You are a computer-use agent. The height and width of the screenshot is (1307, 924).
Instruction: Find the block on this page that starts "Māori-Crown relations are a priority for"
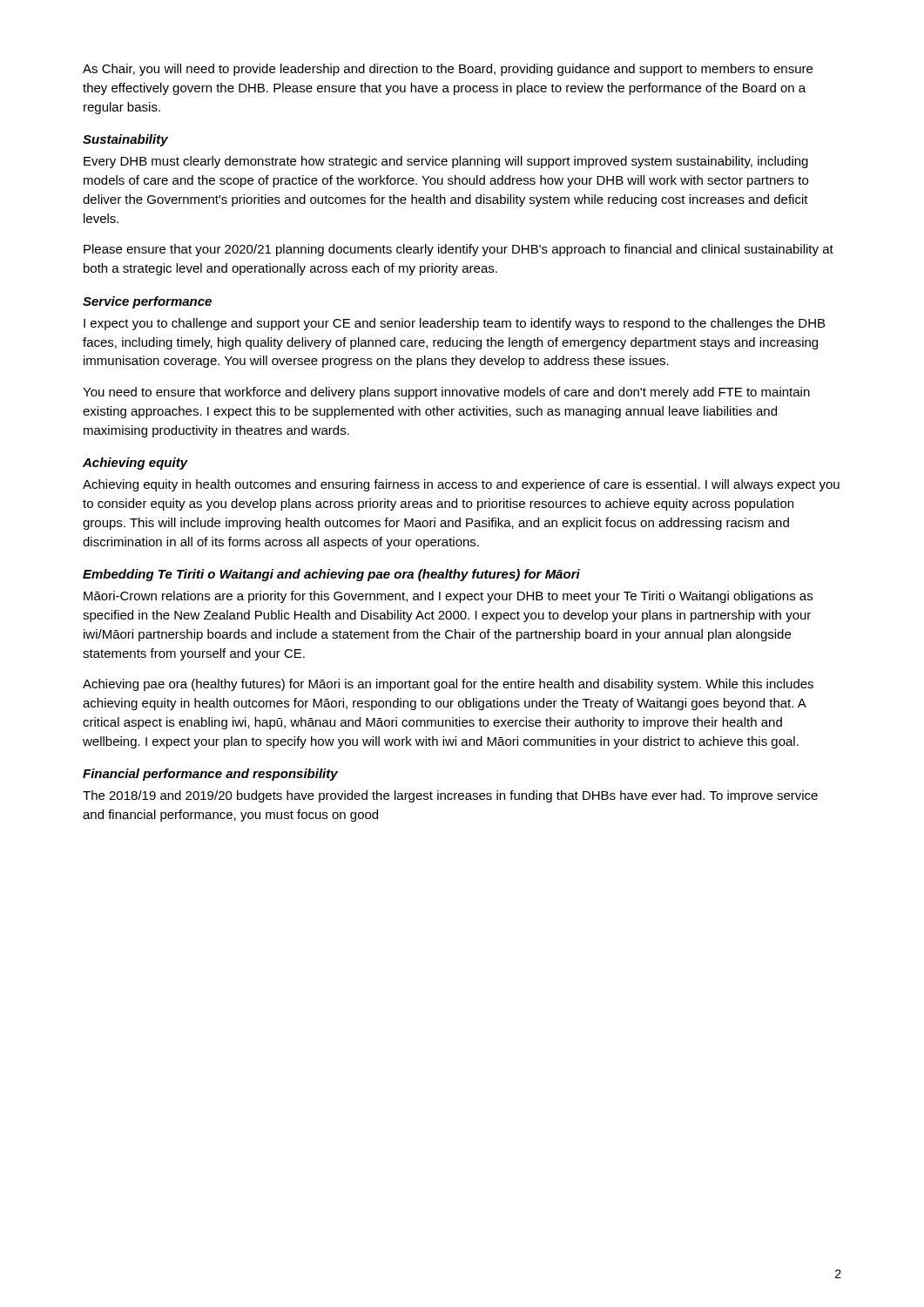448,624
